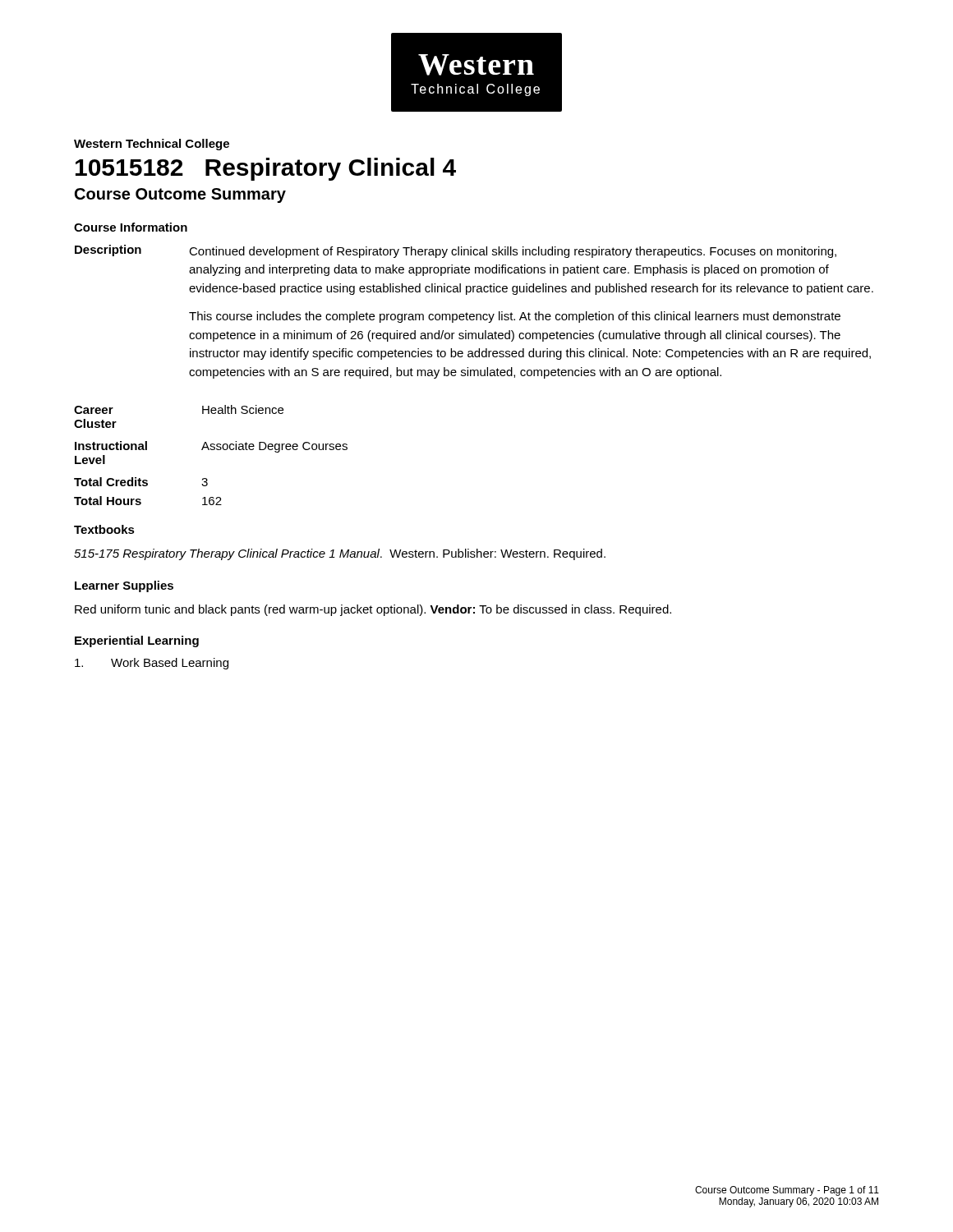This screenshot has width=953, height=1232.
Task: Select the text with the text "CareerCluster Health Science"
Action: (96, 409)
